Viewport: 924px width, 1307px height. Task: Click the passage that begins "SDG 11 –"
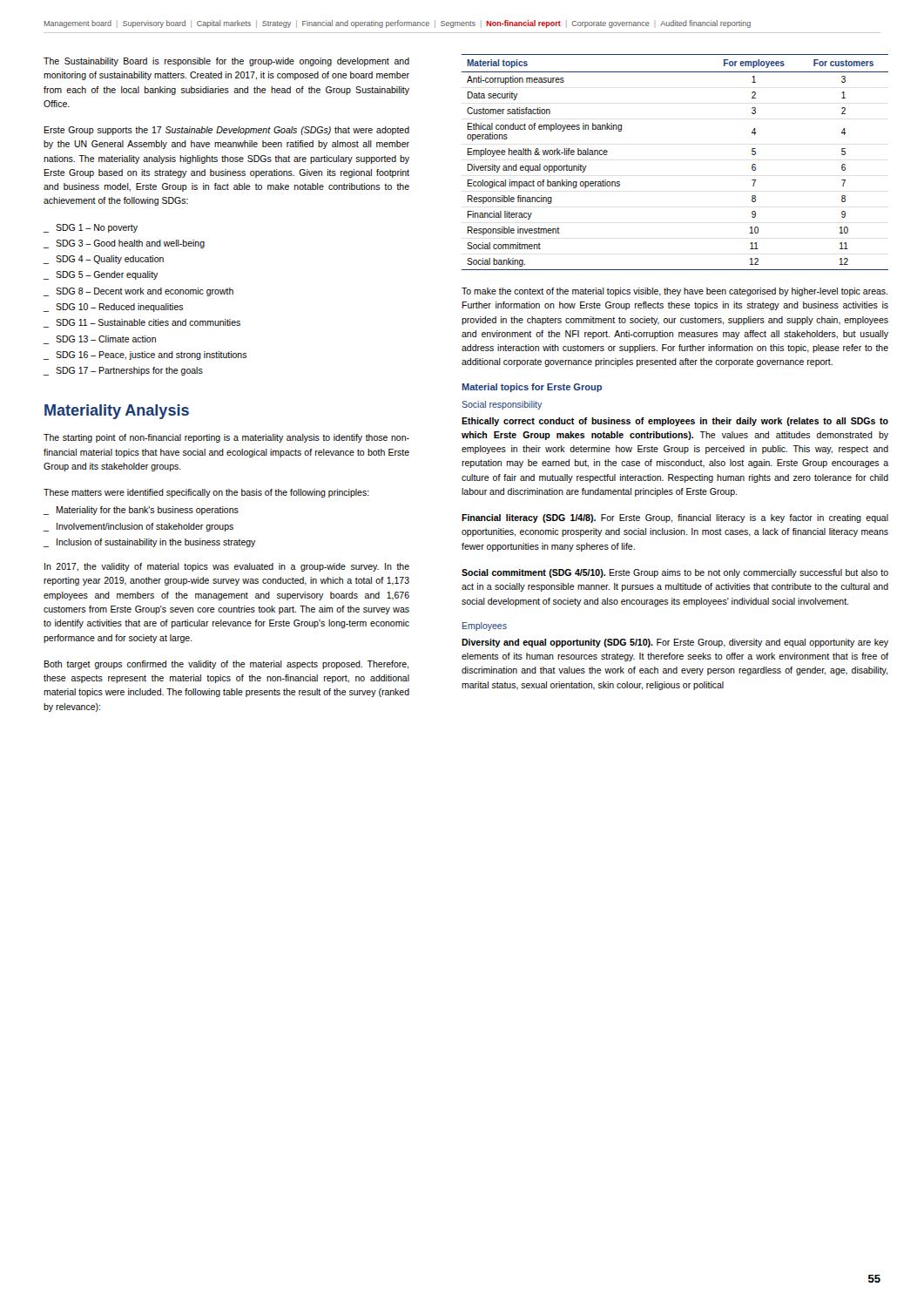pyautogui.click(x=148, y=323)
